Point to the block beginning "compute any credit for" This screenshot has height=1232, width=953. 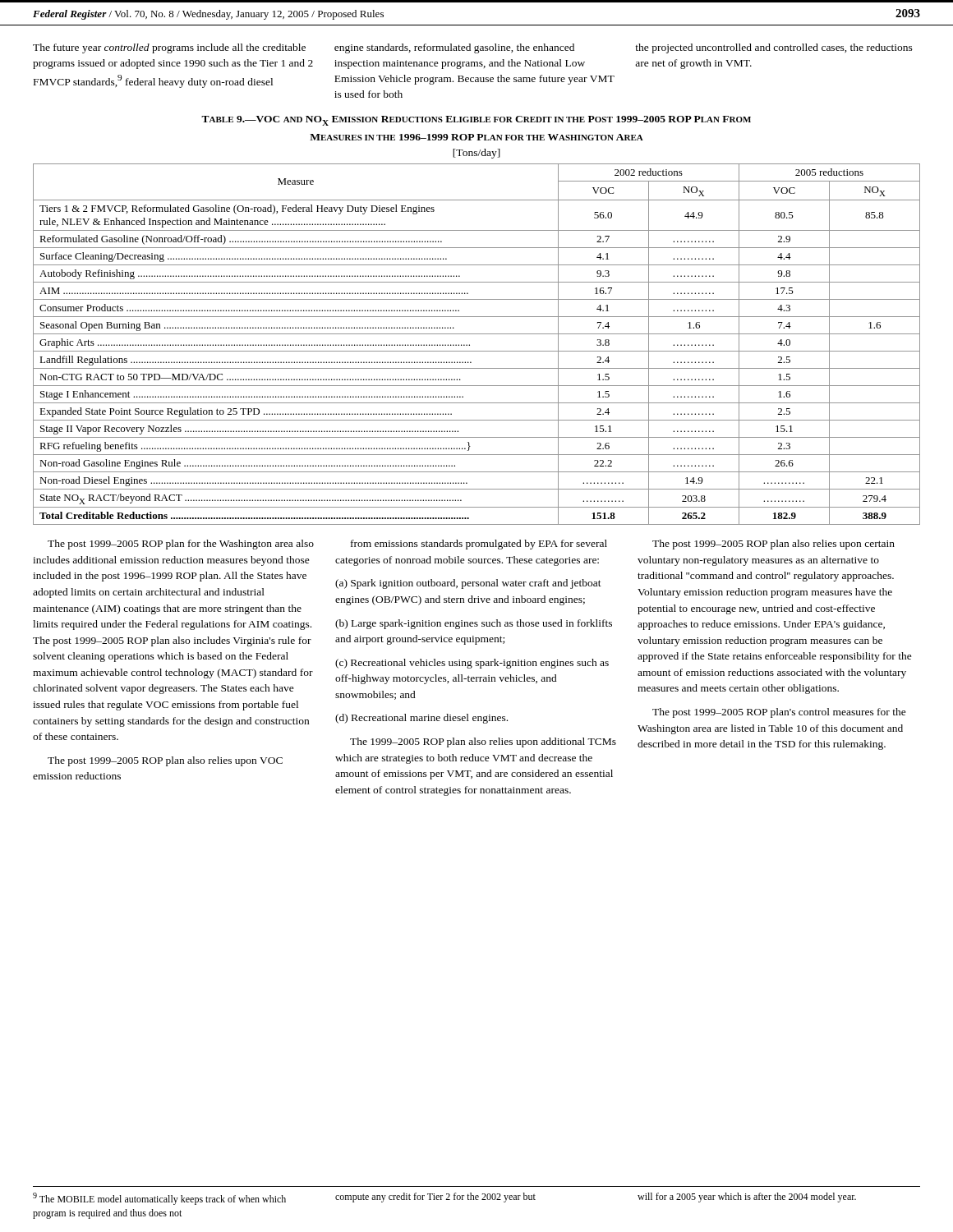435,1197
